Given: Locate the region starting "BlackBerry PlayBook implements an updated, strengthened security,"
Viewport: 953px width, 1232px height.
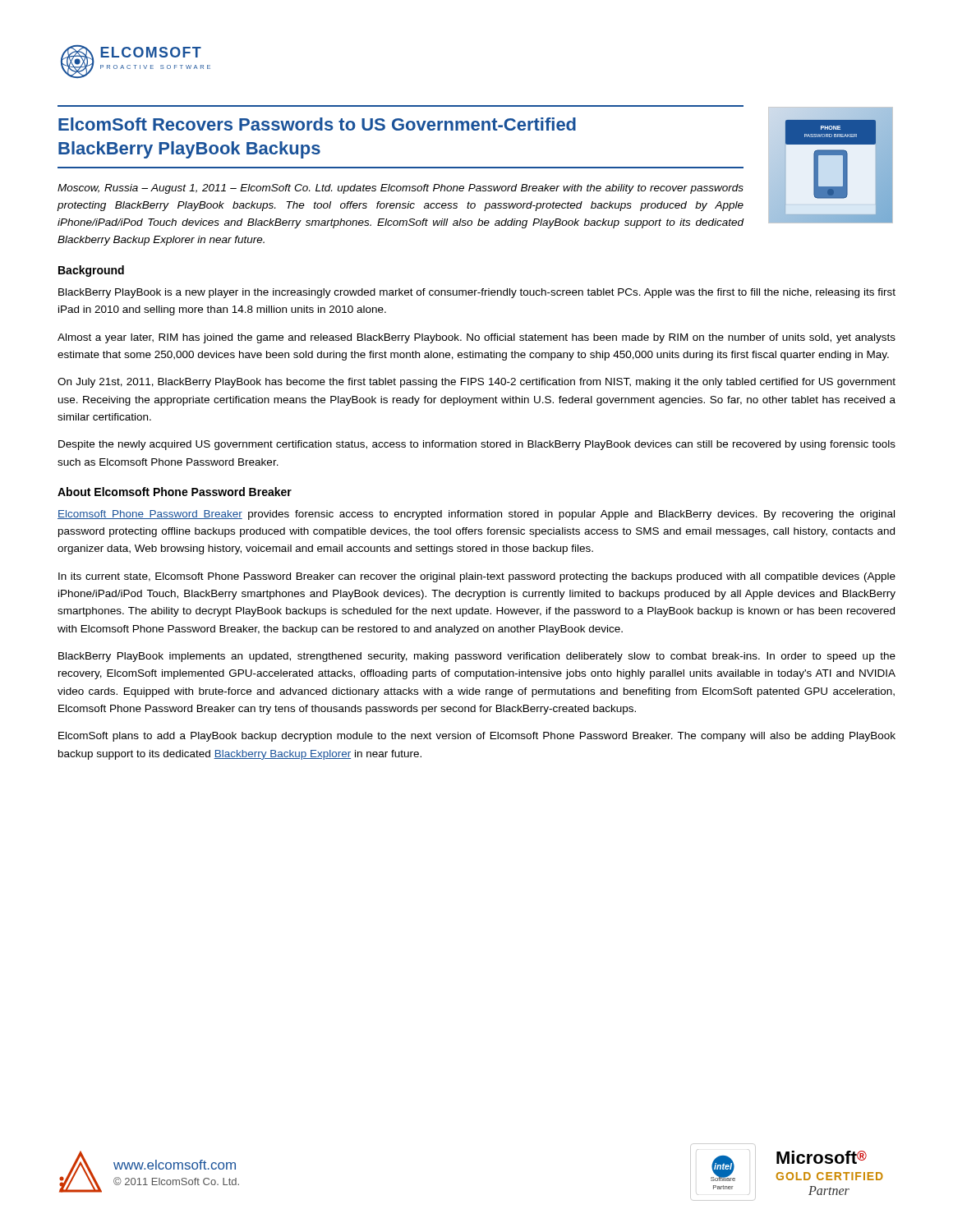Looking at the screenshot, I should click(476, 682).
